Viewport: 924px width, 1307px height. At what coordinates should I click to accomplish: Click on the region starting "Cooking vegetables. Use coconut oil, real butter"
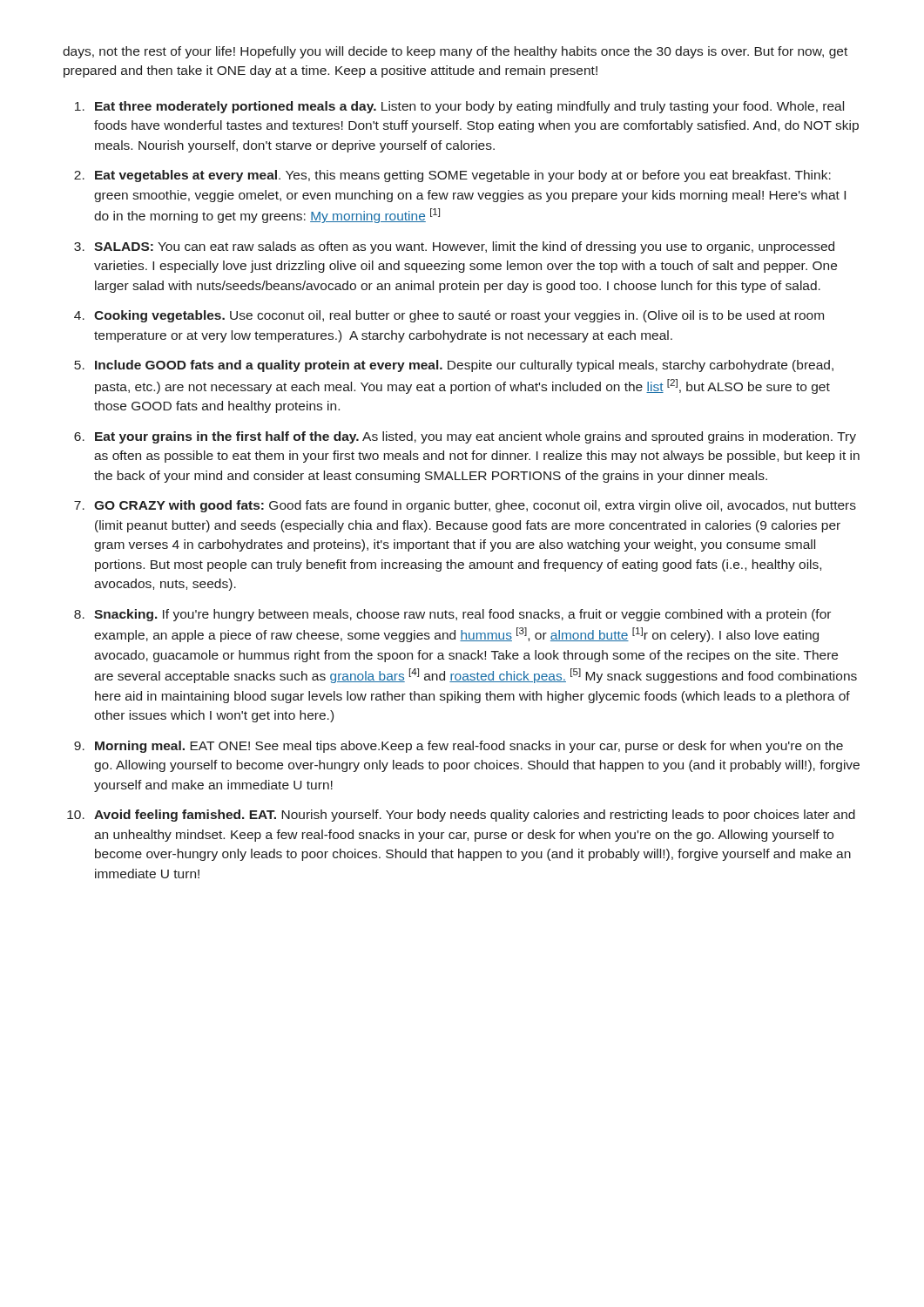click(475, 326)
